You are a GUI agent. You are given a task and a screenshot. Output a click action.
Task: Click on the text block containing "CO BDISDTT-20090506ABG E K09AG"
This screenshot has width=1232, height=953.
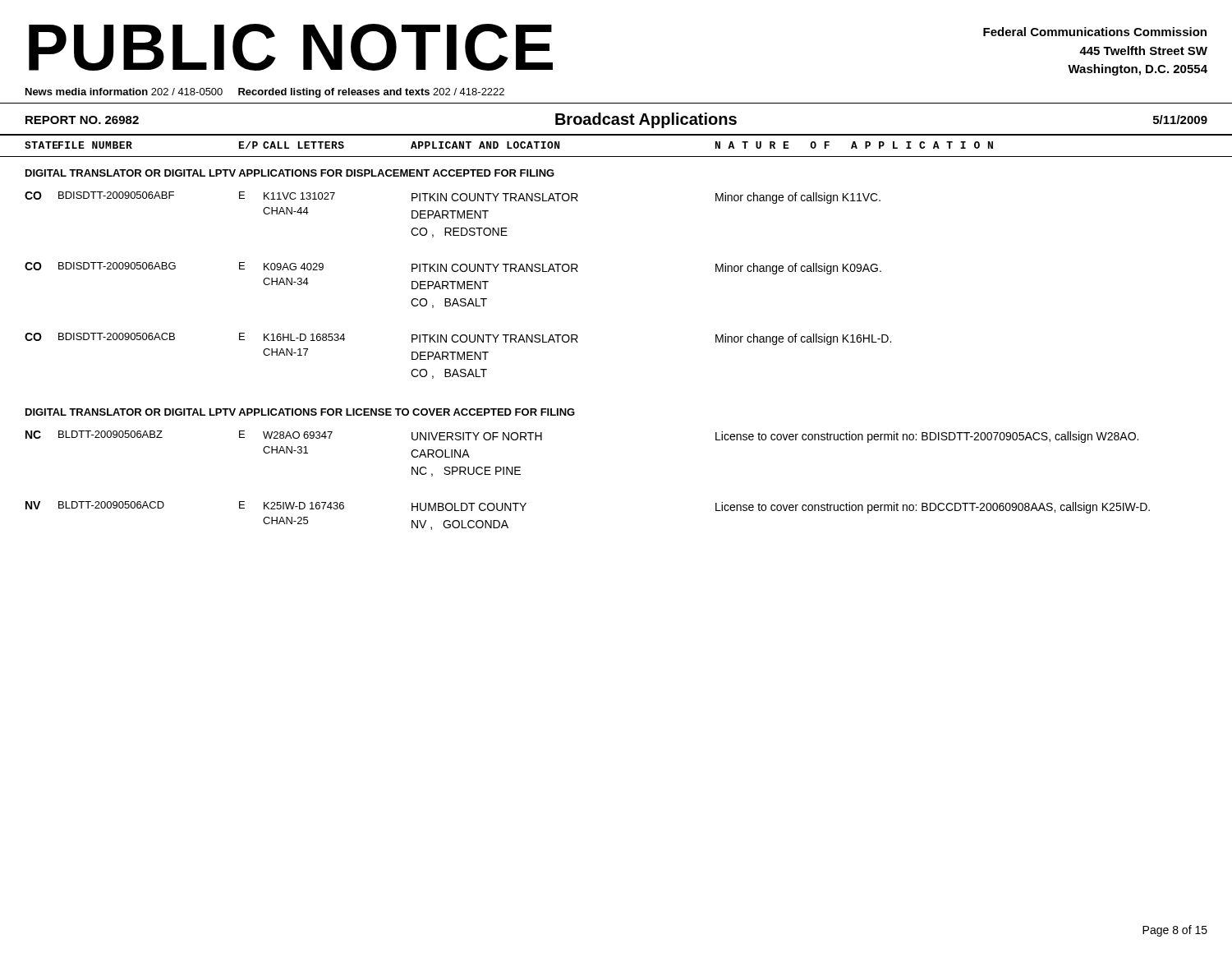[453, 268]
